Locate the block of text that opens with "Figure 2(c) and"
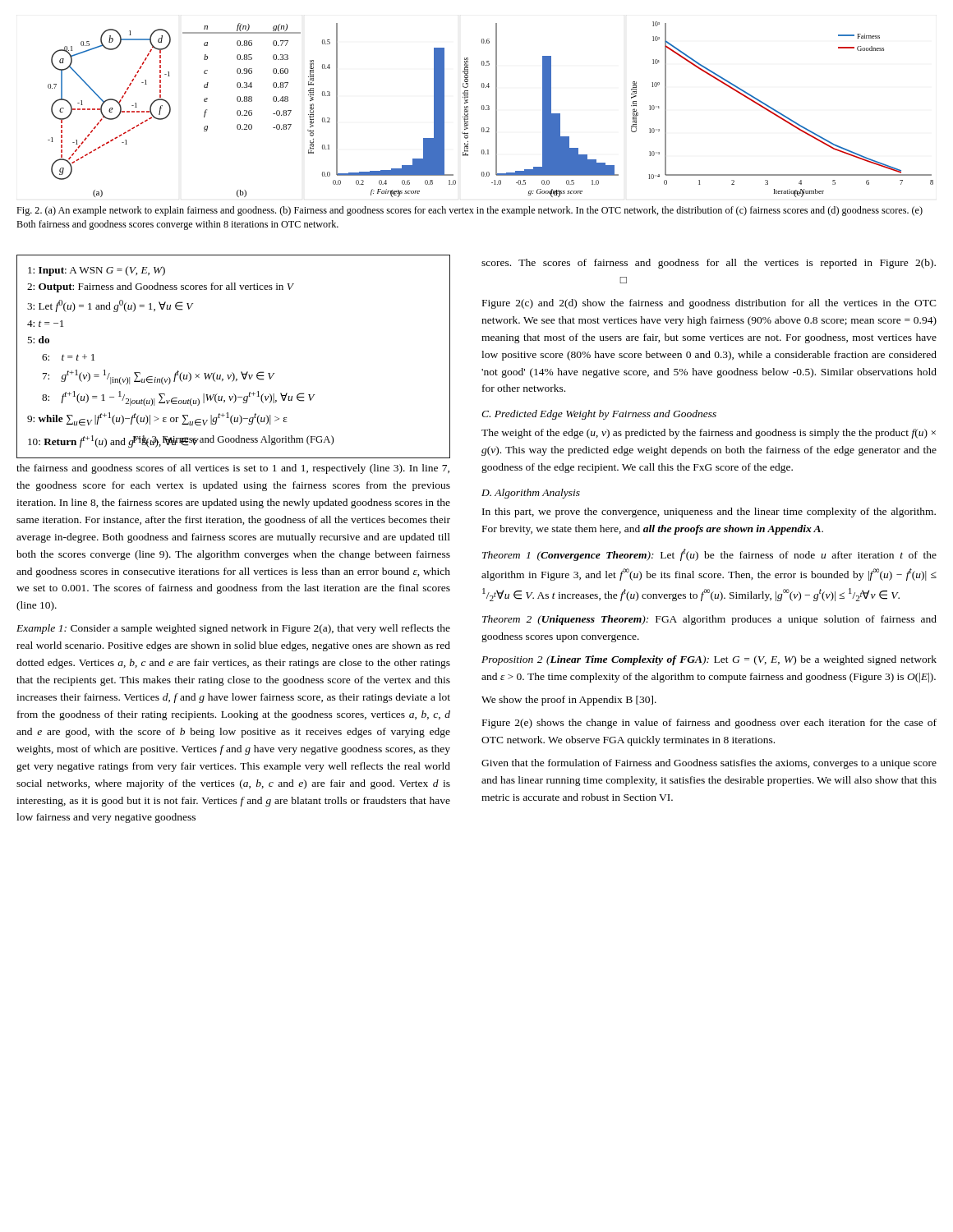The width and height of the screenshot is (953, 1232). tap(709, 346)
